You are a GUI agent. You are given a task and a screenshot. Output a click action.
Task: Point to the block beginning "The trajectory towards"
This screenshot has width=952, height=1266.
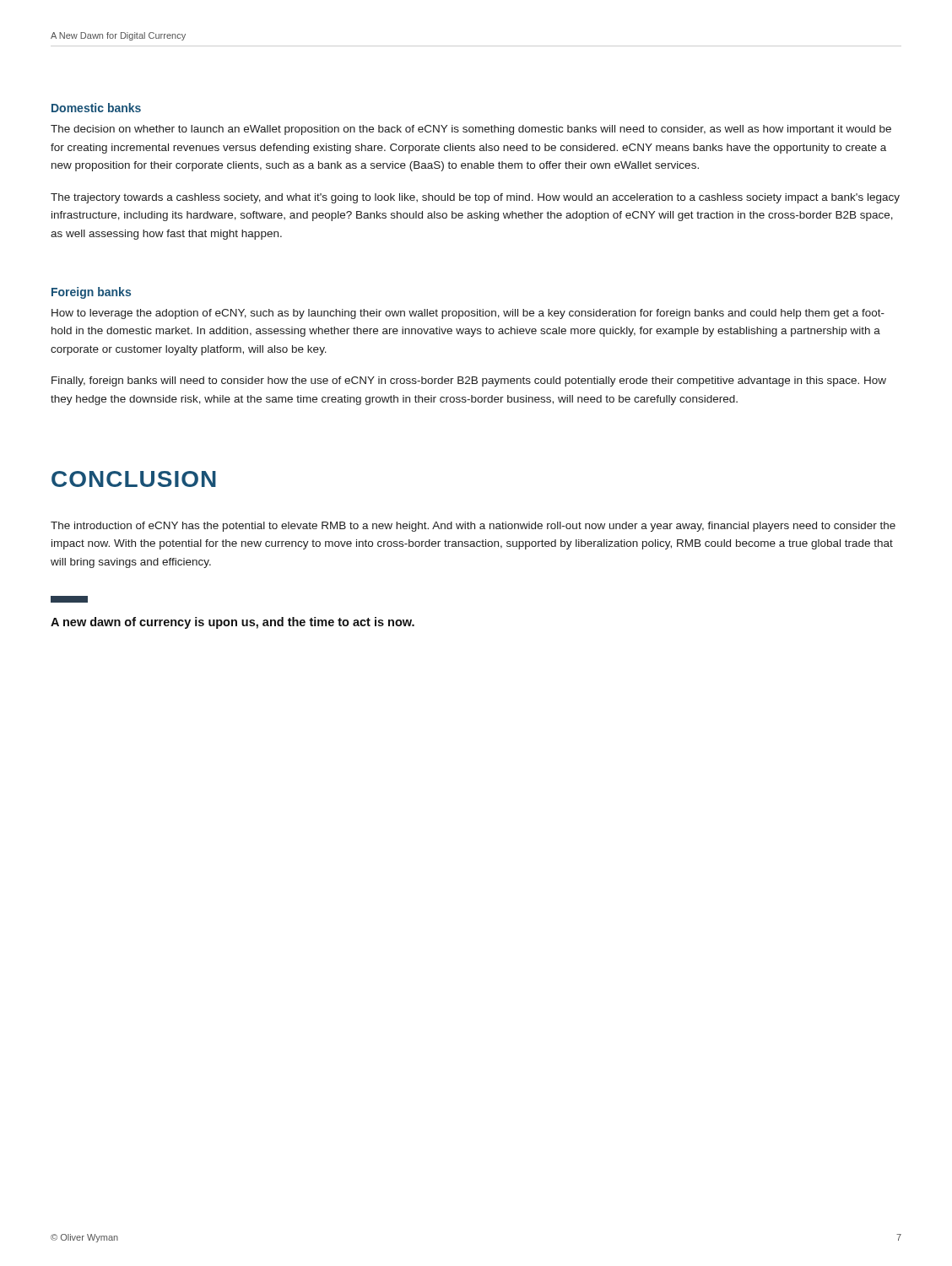(476, 215)
